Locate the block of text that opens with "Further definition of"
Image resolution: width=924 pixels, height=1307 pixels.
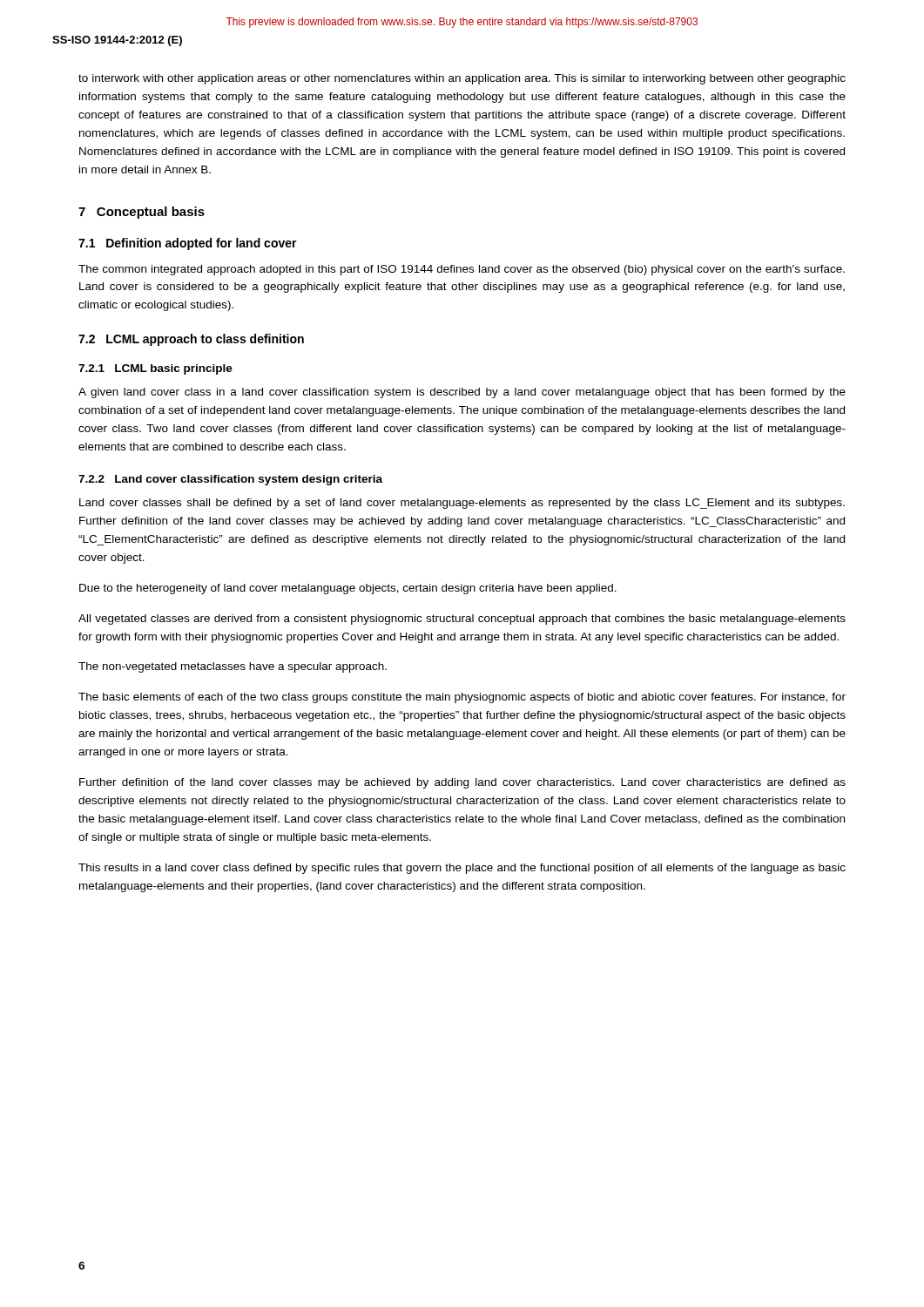click(x=462, y=809)
